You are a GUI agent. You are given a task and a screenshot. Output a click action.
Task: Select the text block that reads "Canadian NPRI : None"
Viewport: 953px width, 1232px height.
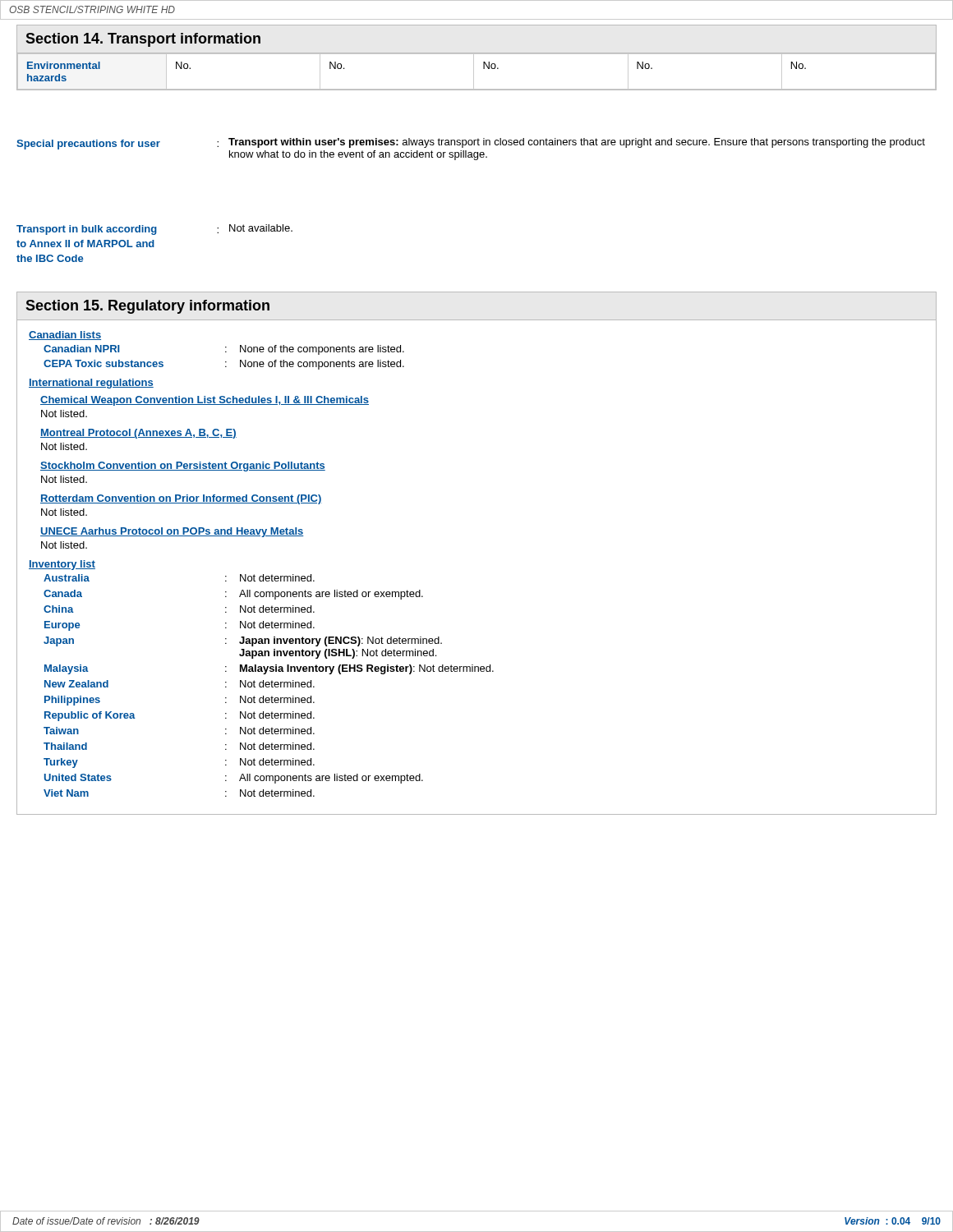click(x=224, y=349)
